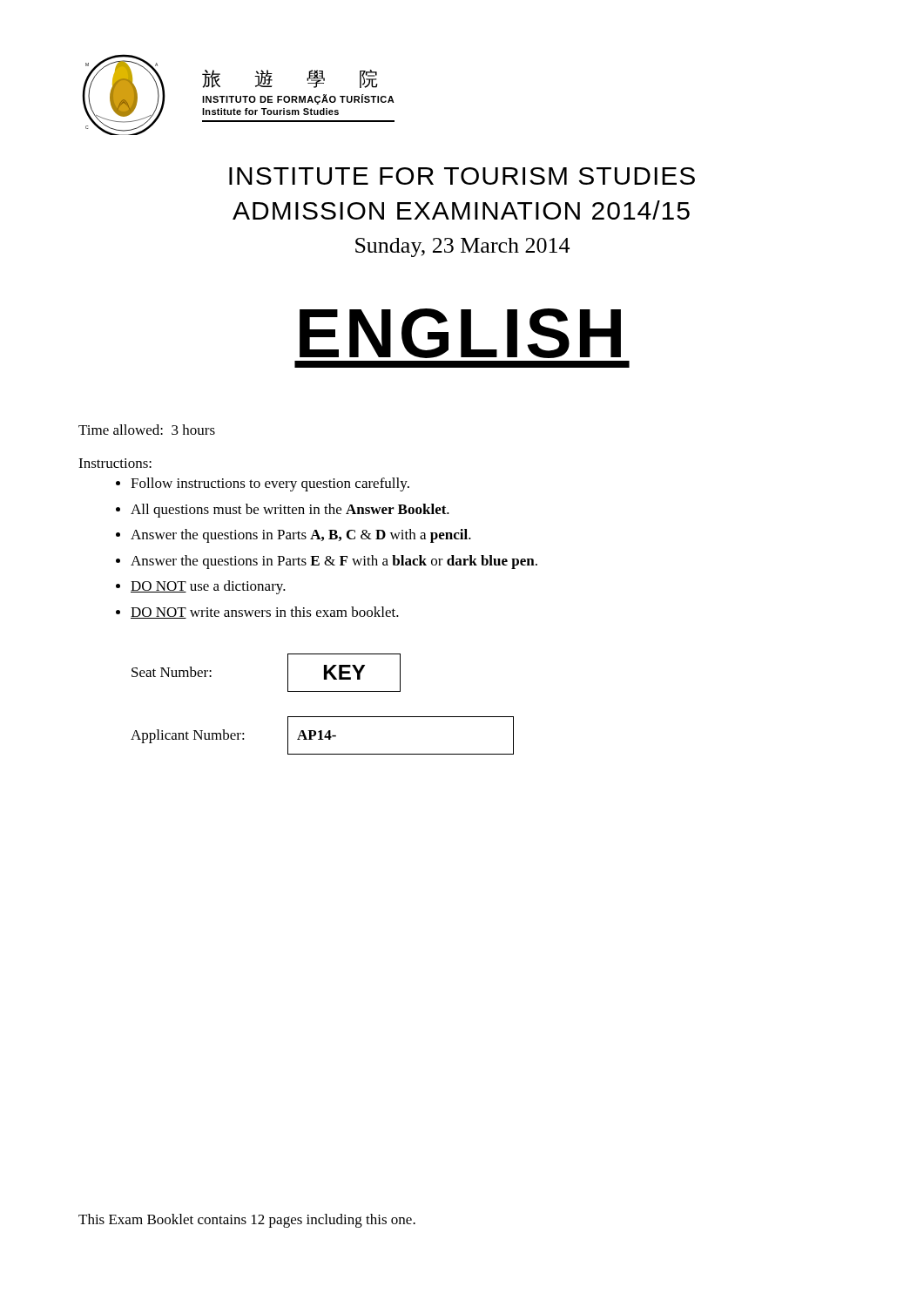Navigate to the passage starting "Time allowed: 3 hours"
Viewport: 924px width, 1307px height.
pyautogui.click(x=147, y=430)
